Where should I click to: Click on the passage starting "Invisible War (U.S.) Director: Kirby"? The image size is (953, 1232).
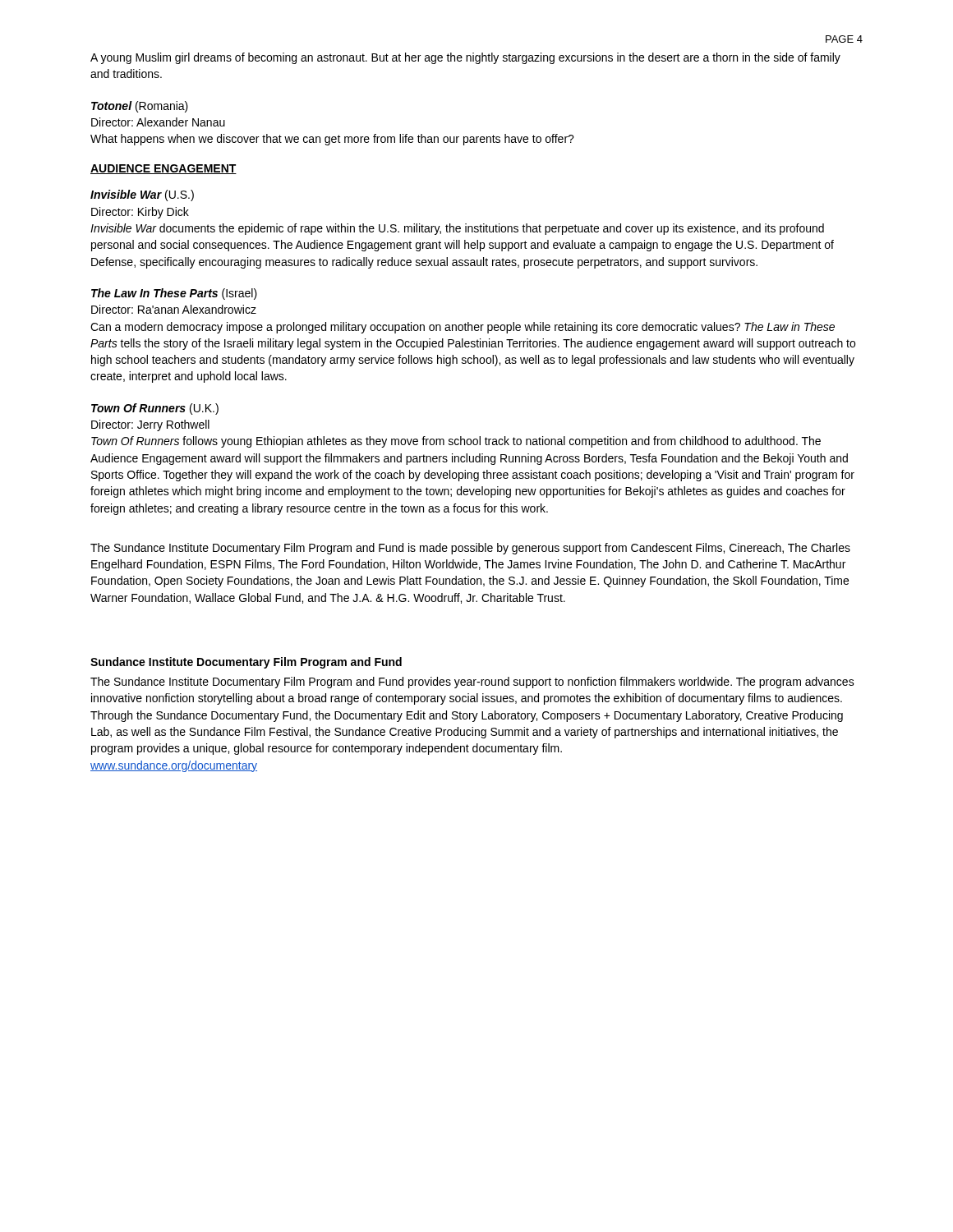tap(476, 229)
